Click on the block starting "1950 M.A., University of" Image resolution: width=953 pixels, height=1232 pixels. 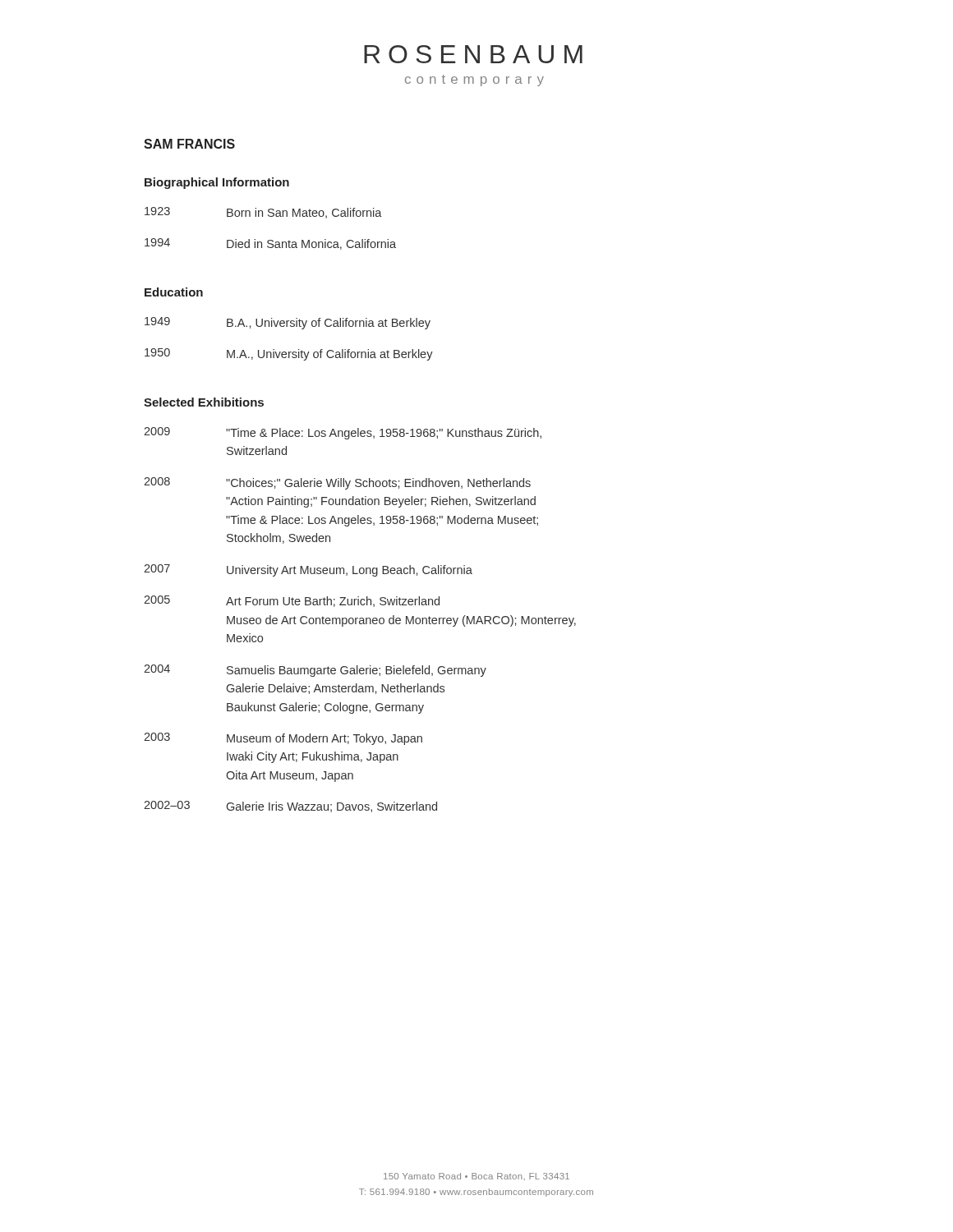coord(288,355)
